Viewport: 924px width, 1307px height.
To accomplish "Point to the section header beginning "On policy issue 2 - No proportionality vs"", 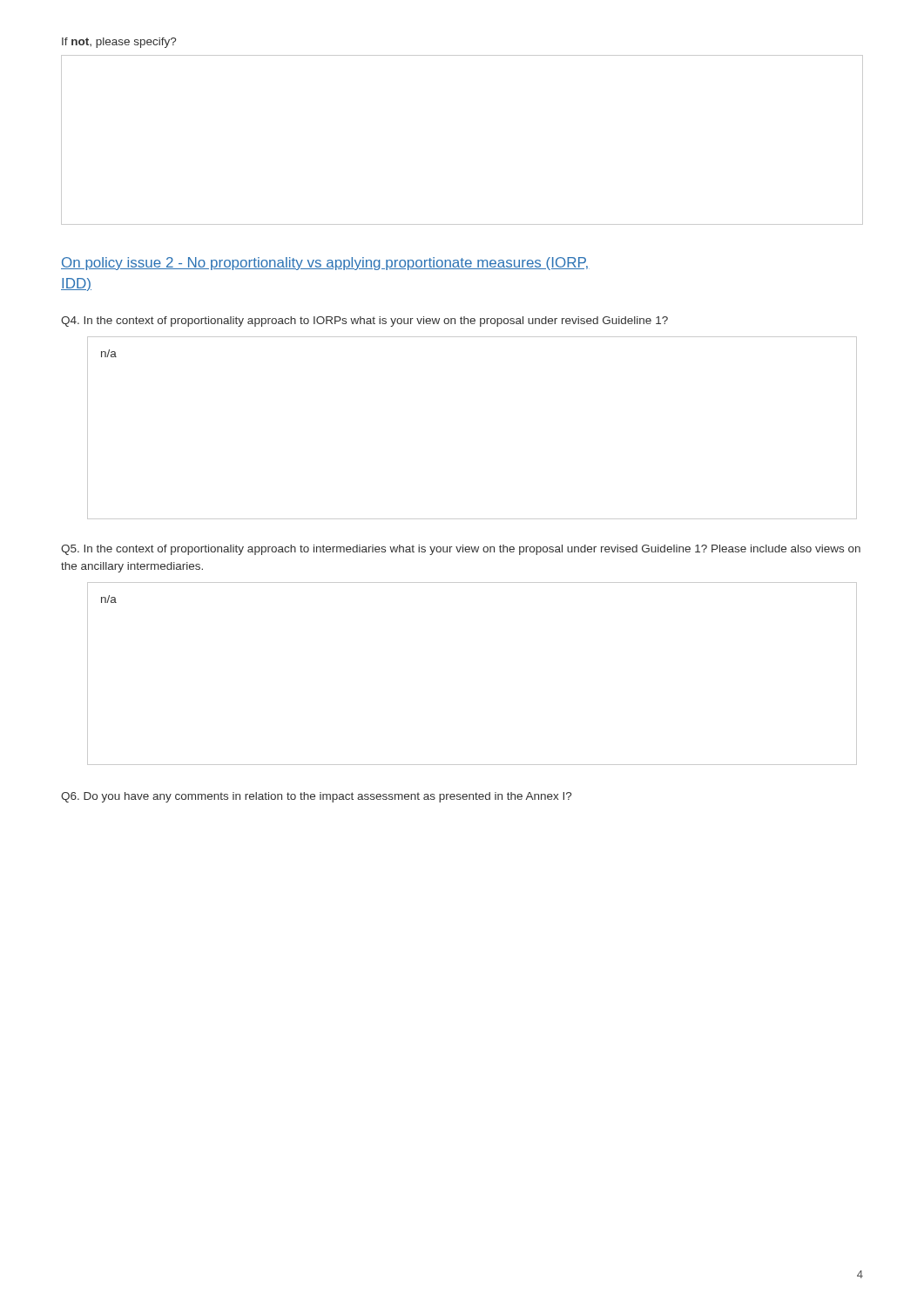I will coord(325,273).
